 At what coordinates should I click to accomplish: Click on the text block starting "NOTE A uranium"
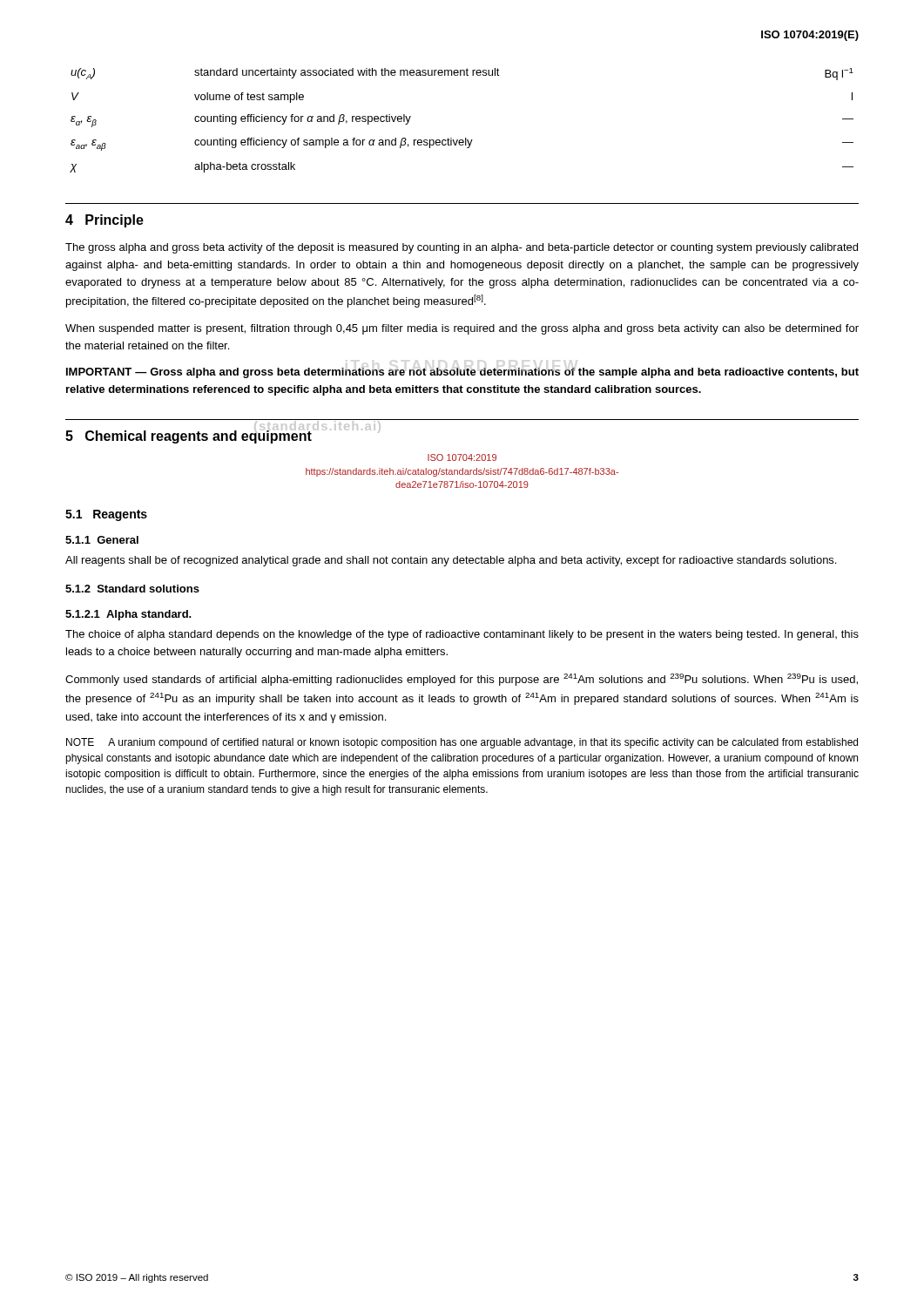(x=462, y=765)
